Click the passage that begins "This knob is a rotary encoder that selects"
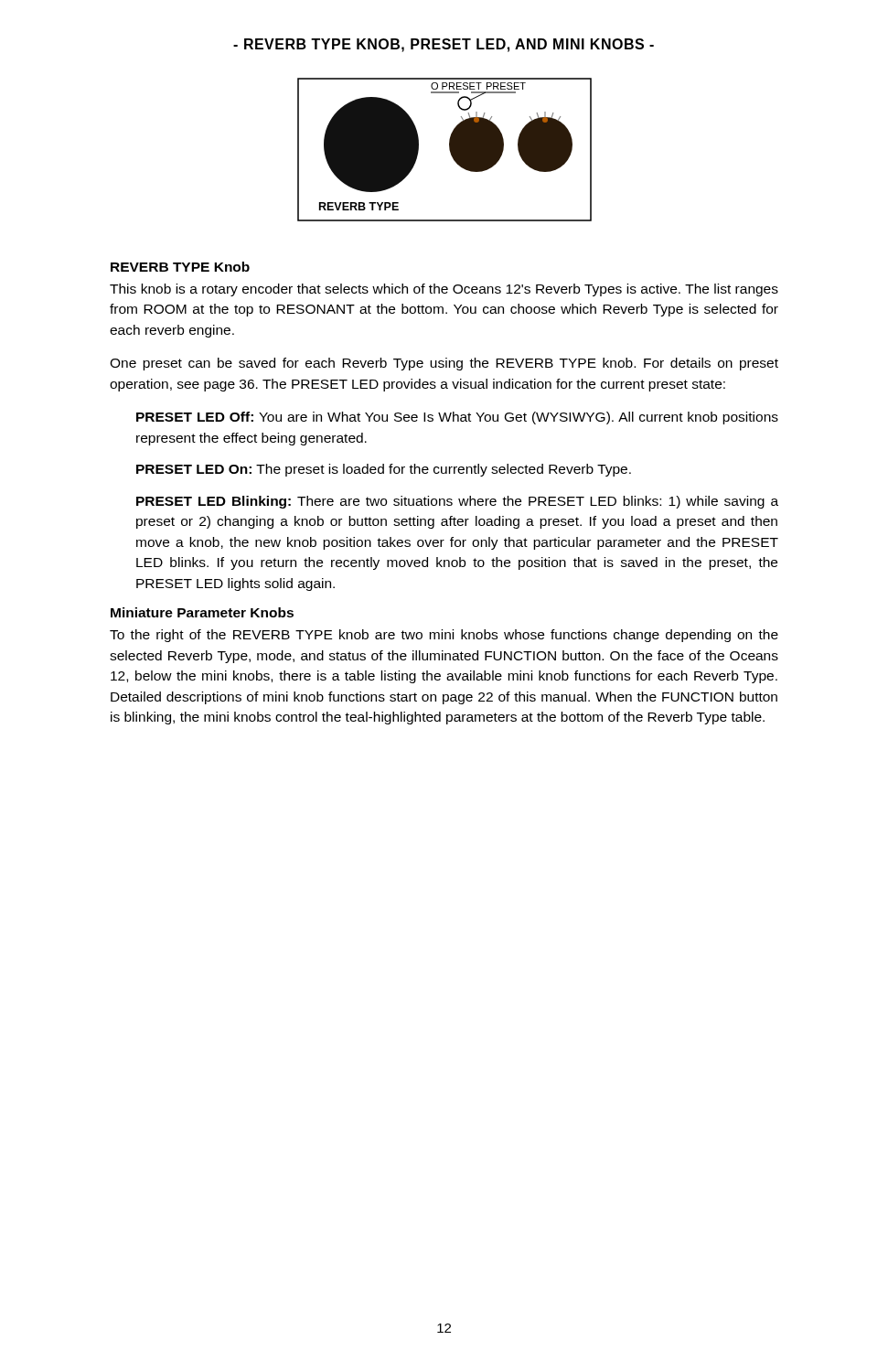The height and width of the screenshot is (1372, 888). pos(444,309)
